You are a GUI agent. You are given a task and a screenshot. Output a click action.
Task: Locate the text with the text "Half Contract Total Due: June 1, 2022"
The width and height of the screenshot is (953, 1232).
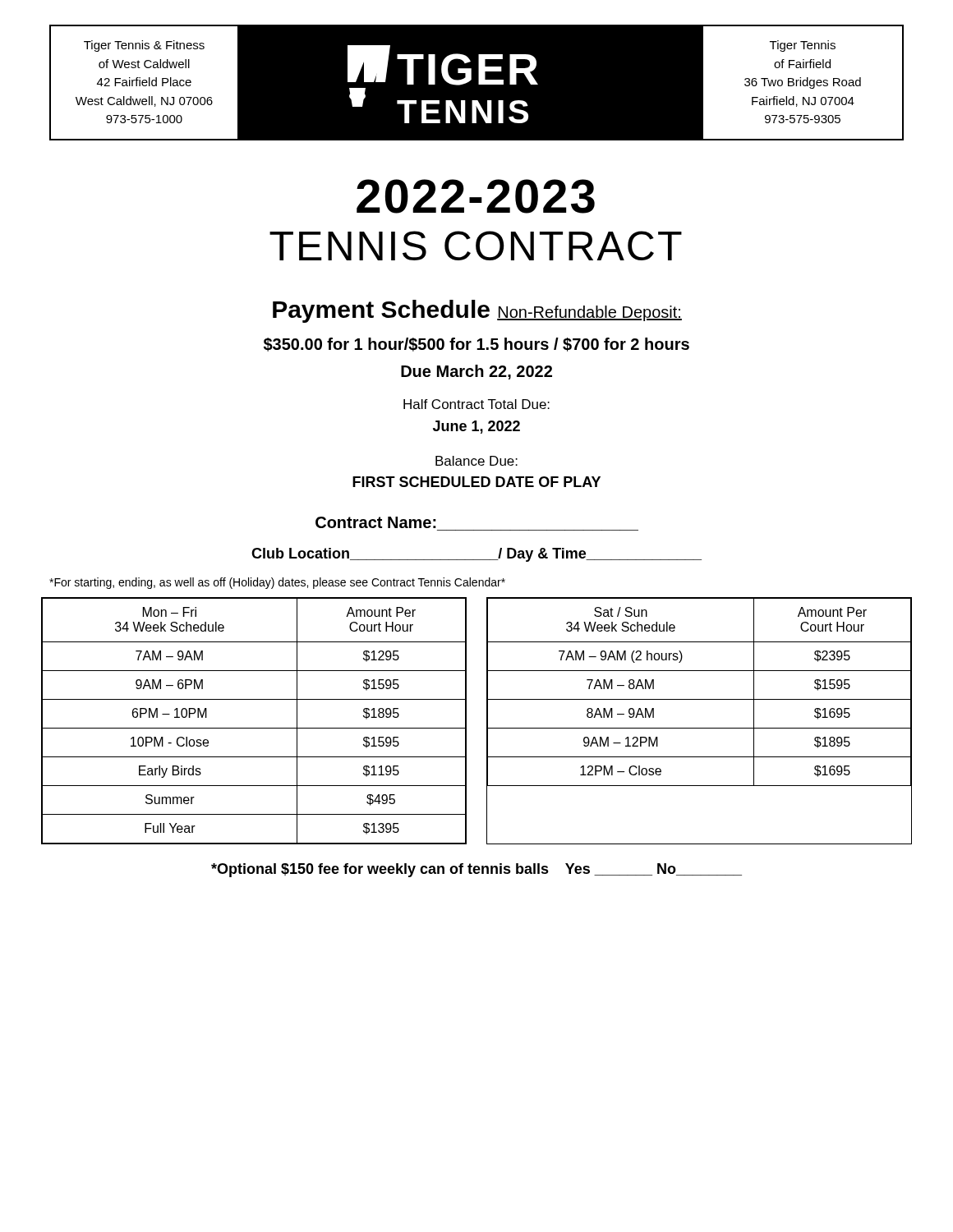point(476,416)
